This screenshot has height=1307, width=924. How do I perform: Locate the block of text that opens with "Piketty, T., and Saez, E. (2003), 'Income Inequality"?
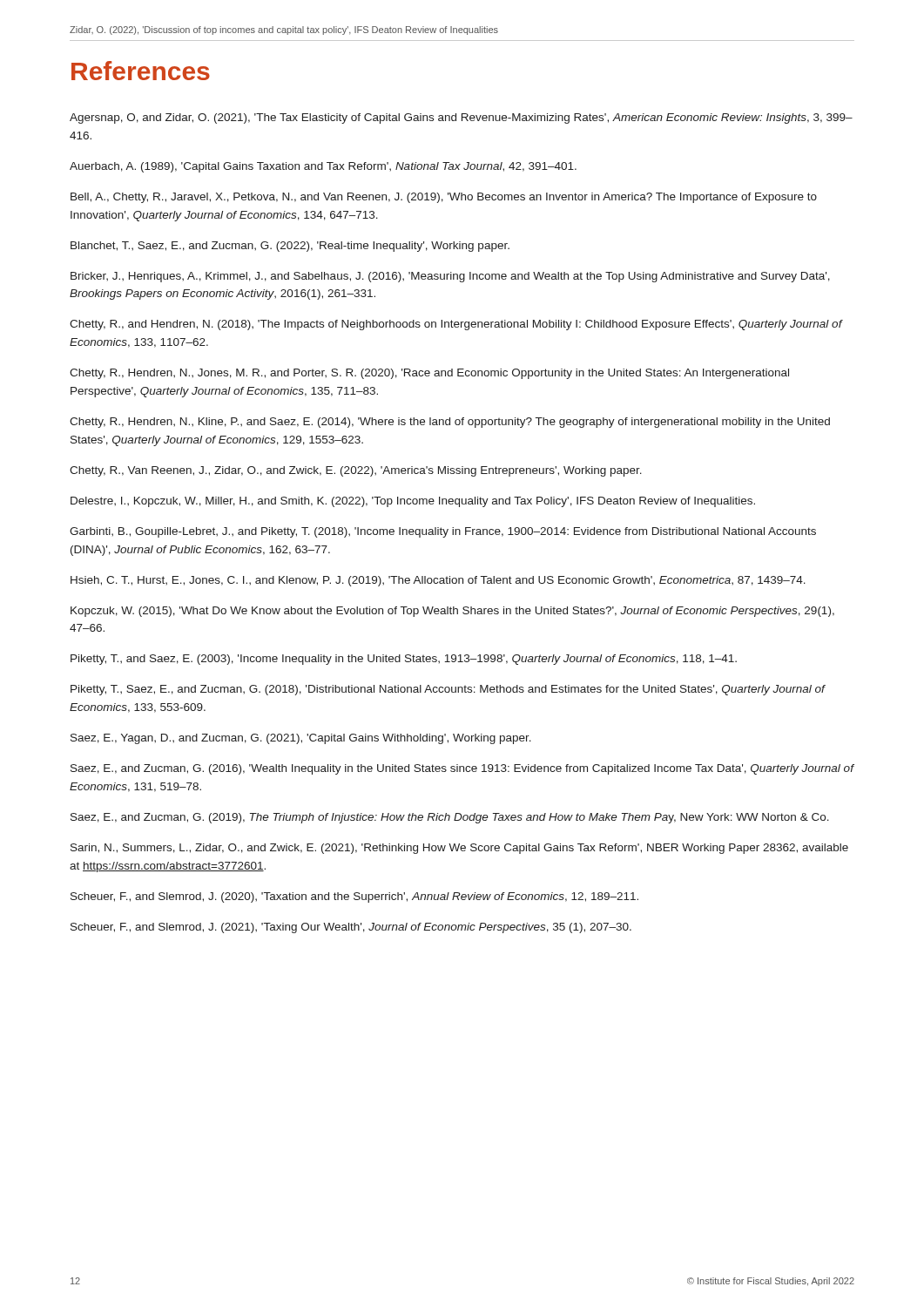pos(404,659)
